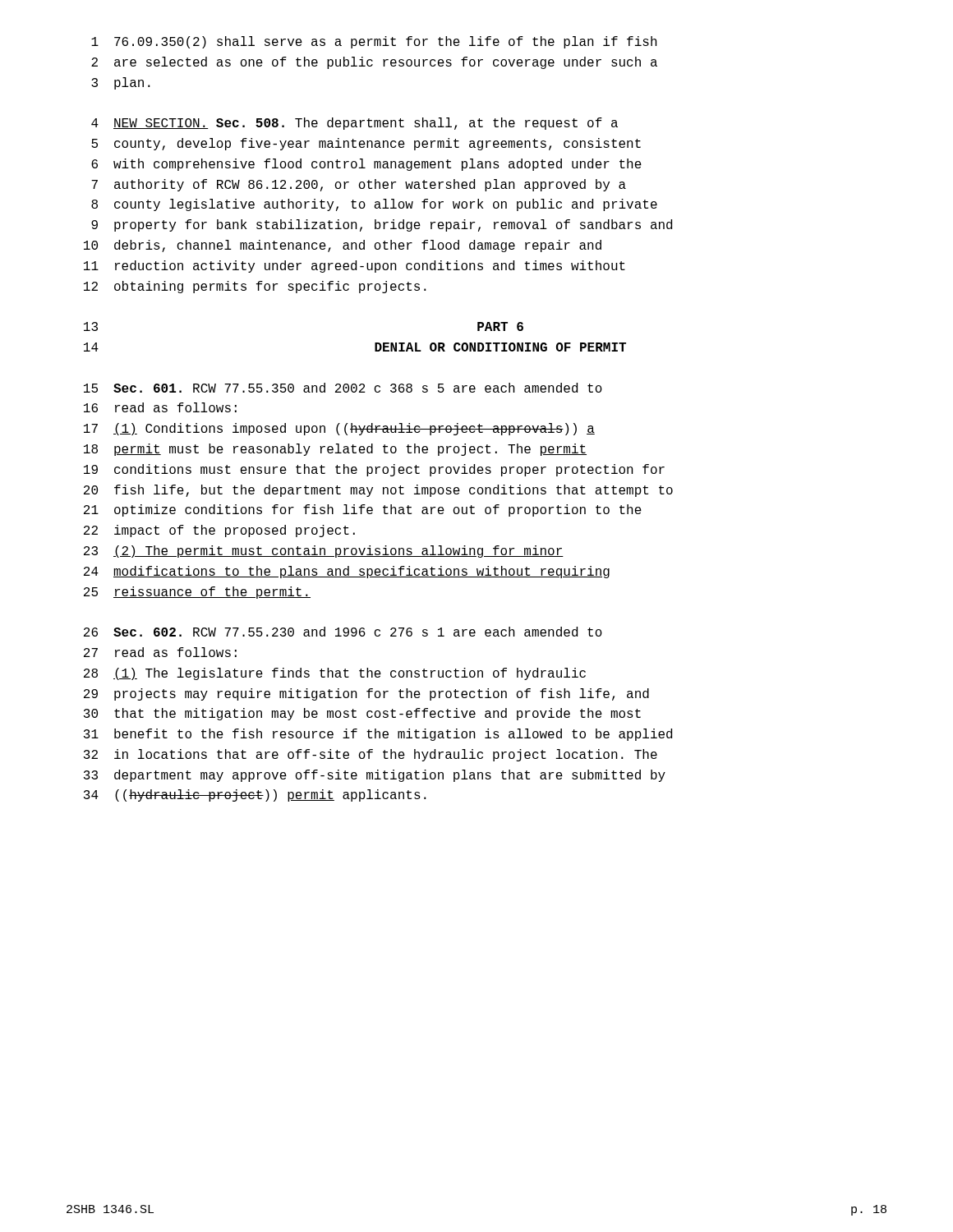This screenshot has height=1232, width=953.
Task: Select the list item that says "28 (1) The legislature"
Action: 476,736
